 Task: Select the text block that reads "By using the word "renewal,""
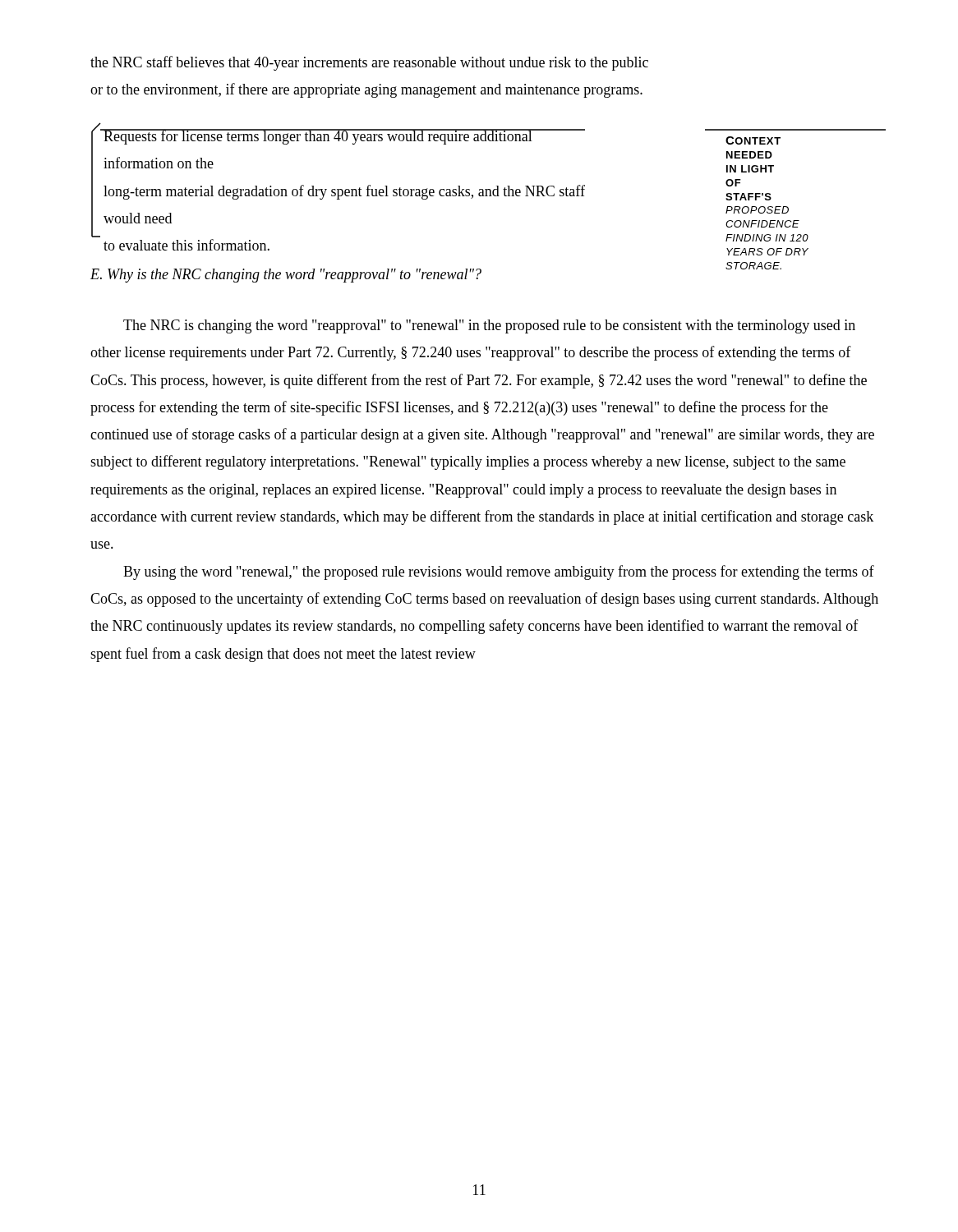(484, 612)
